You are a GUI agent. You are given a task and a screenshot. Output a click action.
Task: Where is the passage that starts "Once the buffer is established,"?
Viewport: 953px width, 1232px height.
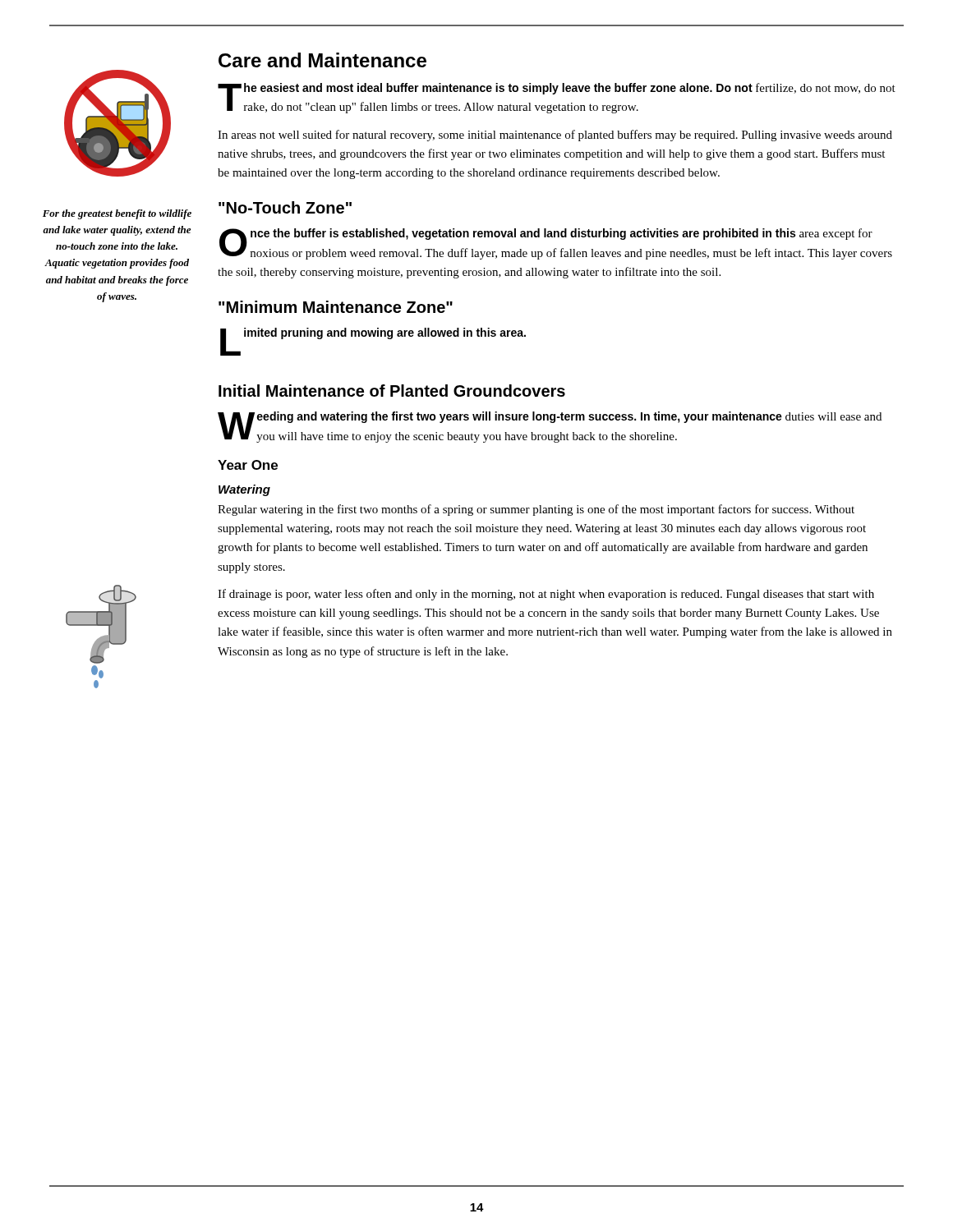[555, 251]
